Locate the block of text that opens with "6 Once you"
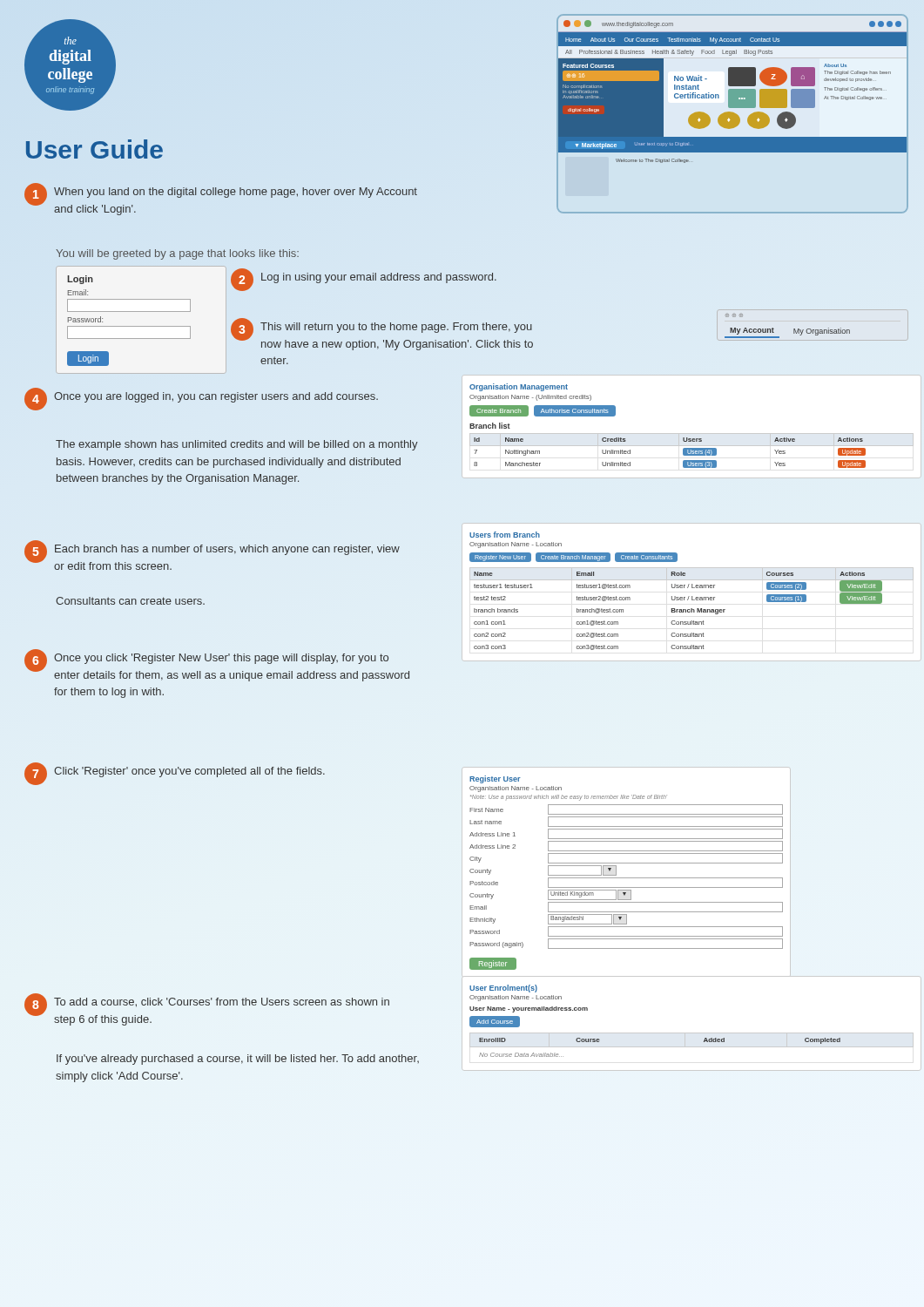 tap(218, 675)
